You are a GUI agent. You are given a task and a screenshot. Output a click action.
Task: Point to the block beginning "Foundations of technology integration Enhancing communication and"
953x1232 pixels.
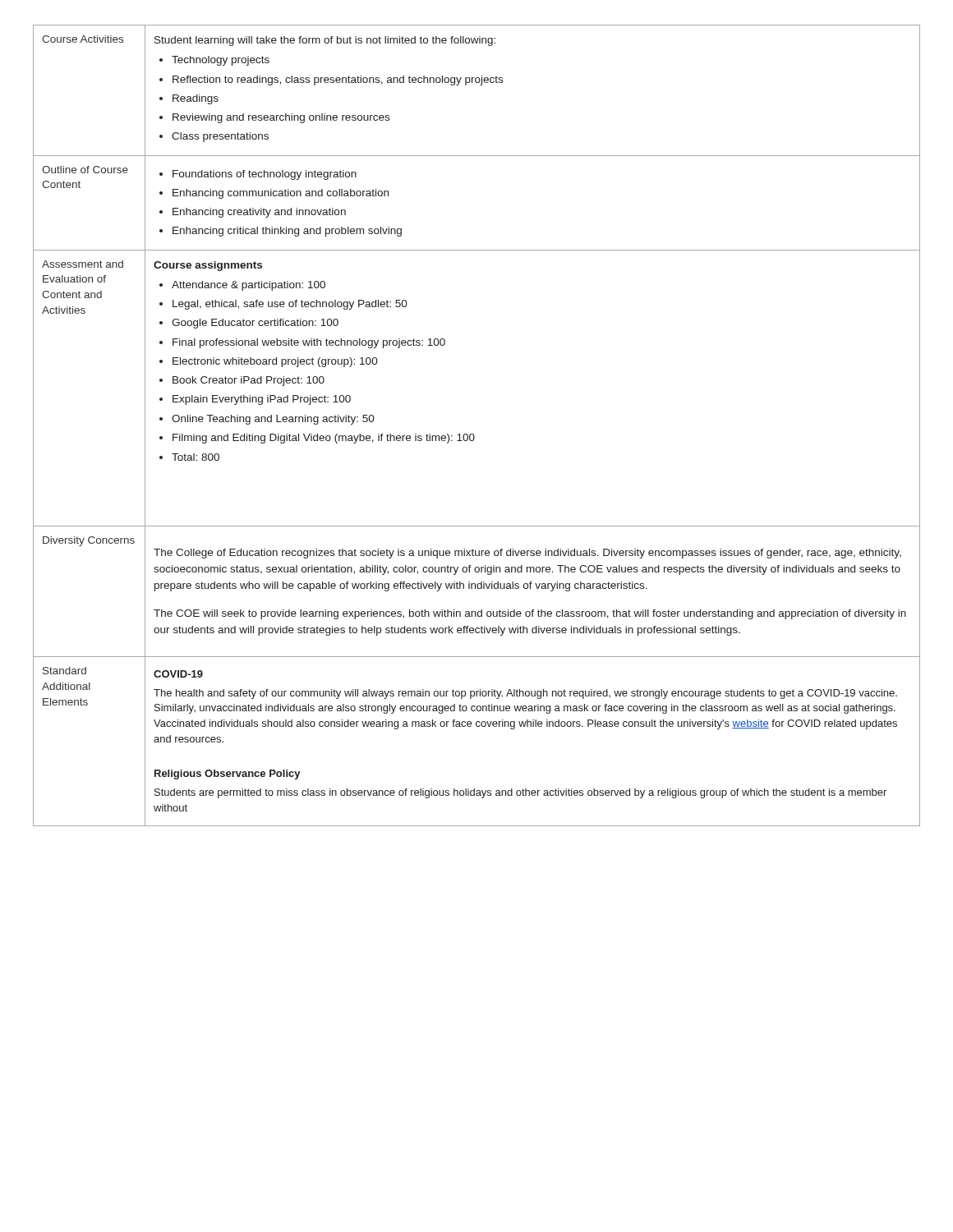pos(258,175)
